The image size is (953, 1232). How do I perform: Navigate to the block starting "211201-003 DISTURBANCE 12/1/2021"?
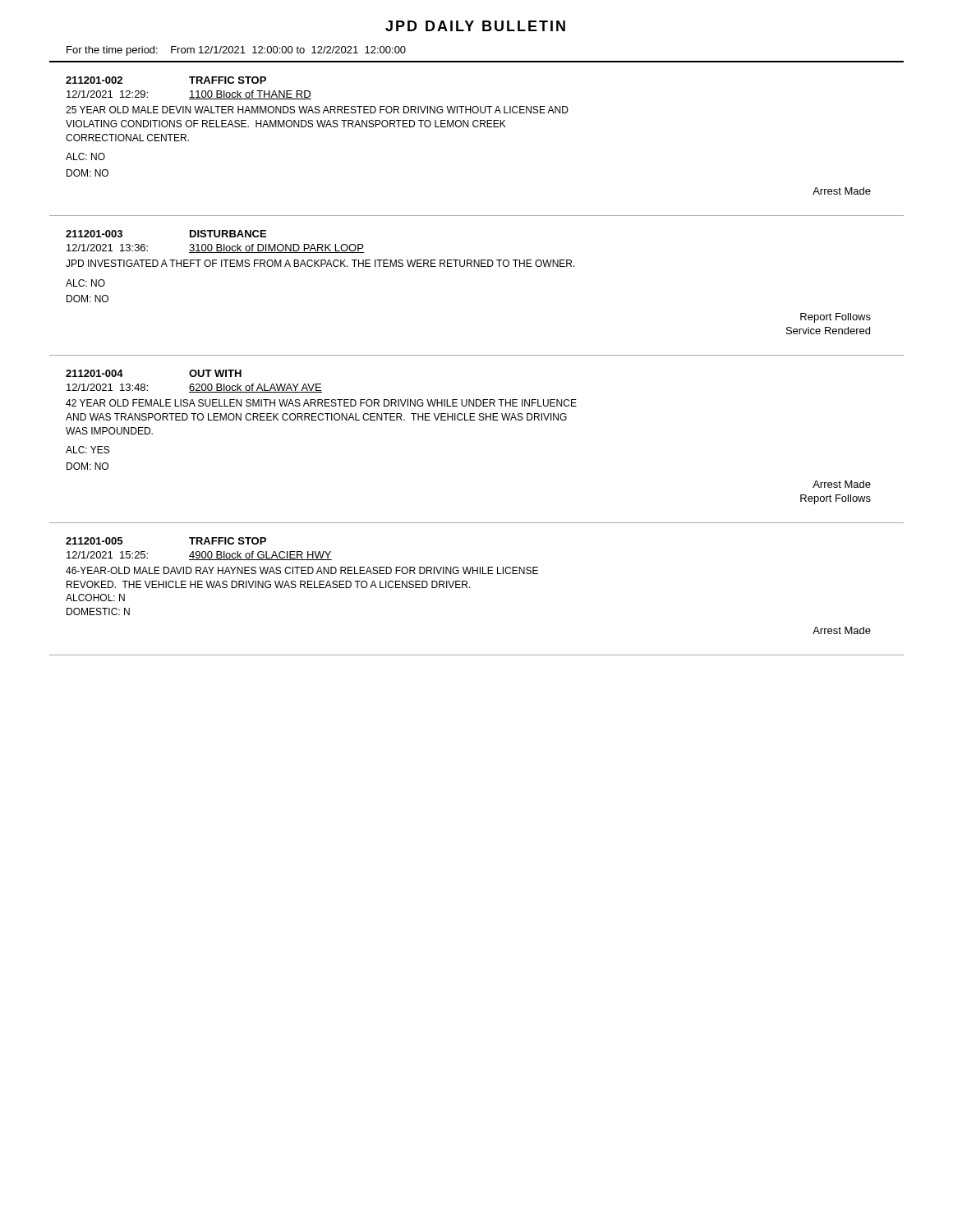click(x=98, y=234)
